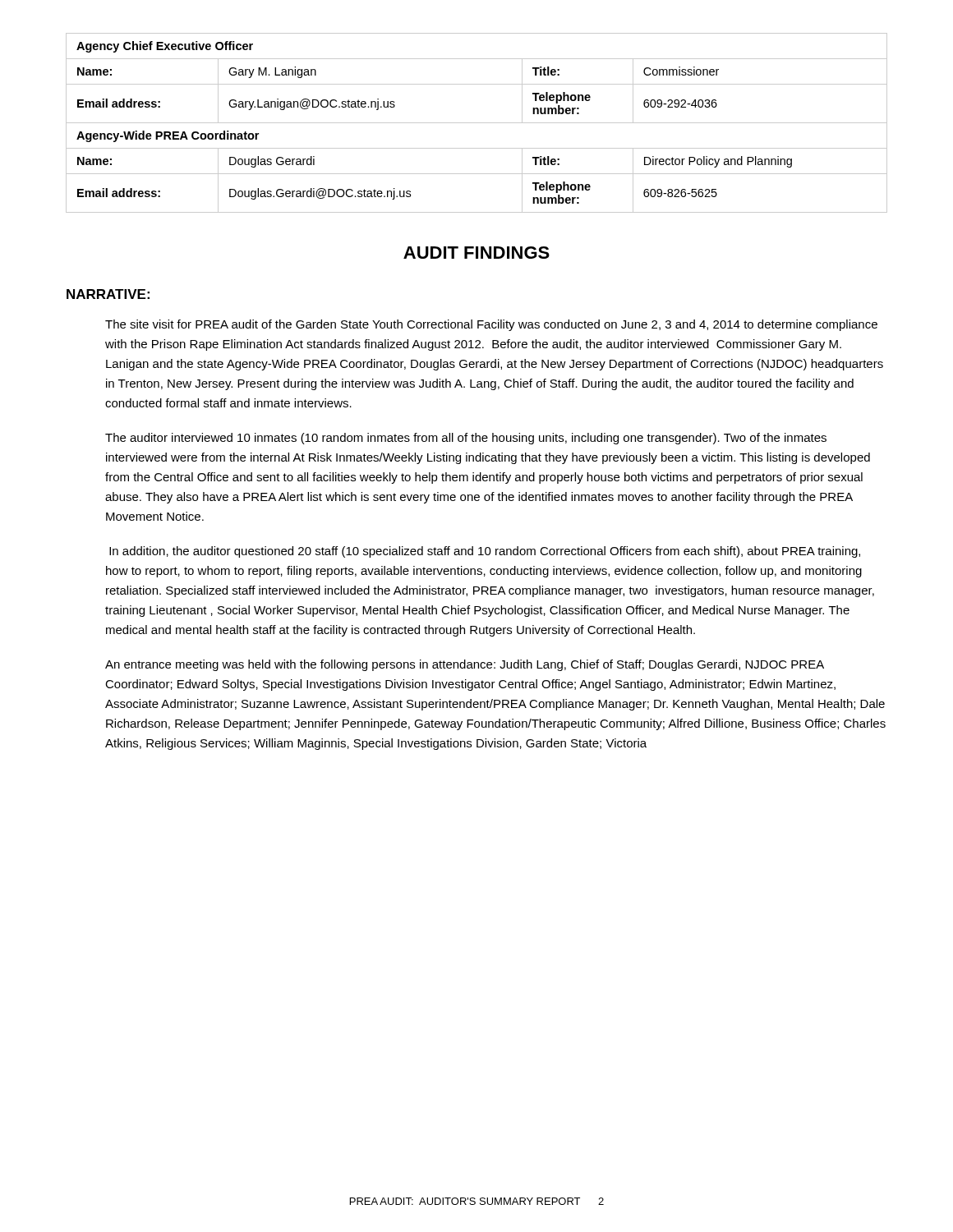Find "AUDIT FINDINGS" on this page
This screenshot has height=1232, width=953.
(476, 253)
